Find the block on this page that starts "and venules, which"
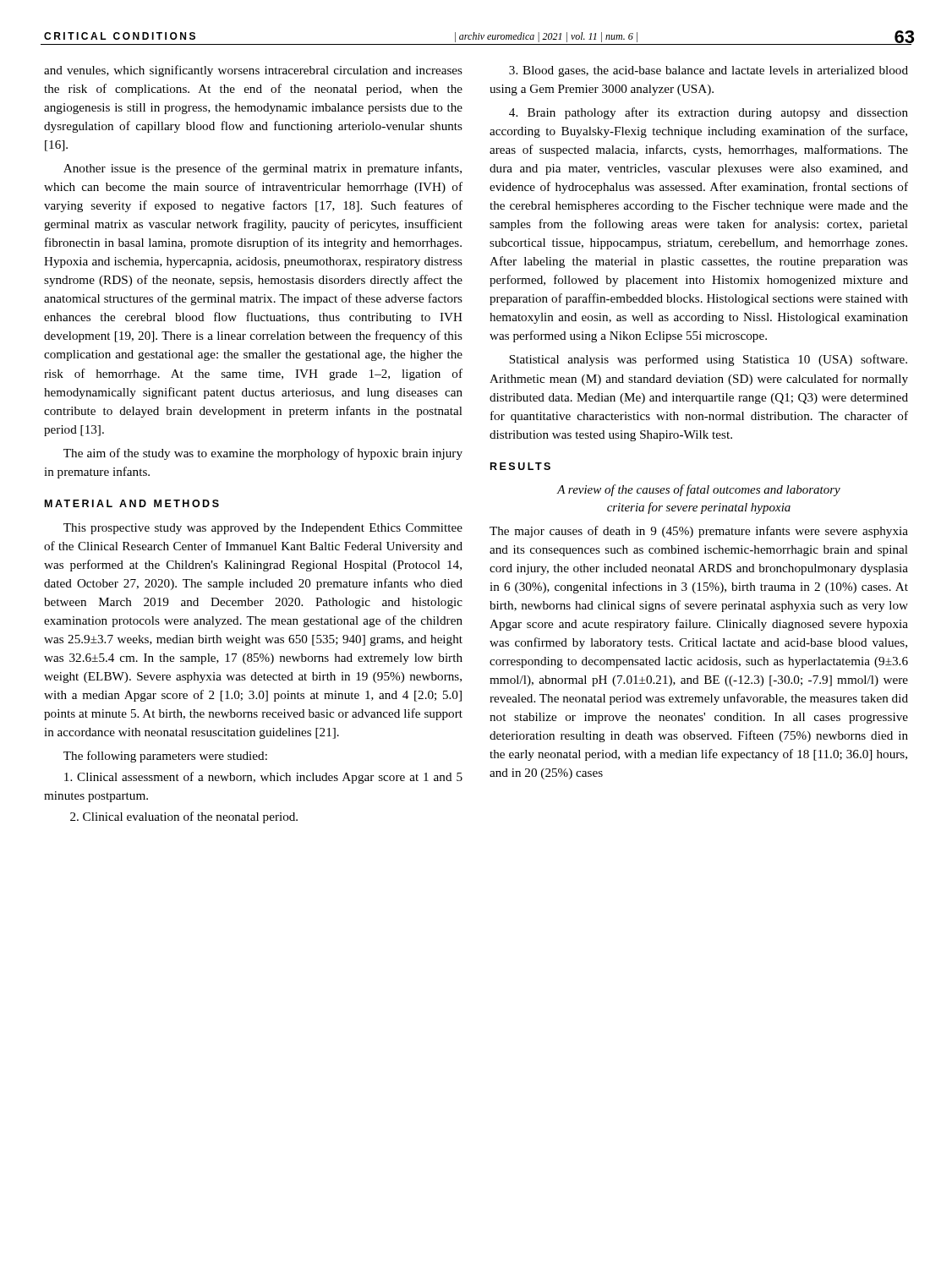952x1268 pixels. [x=253, y=107]
